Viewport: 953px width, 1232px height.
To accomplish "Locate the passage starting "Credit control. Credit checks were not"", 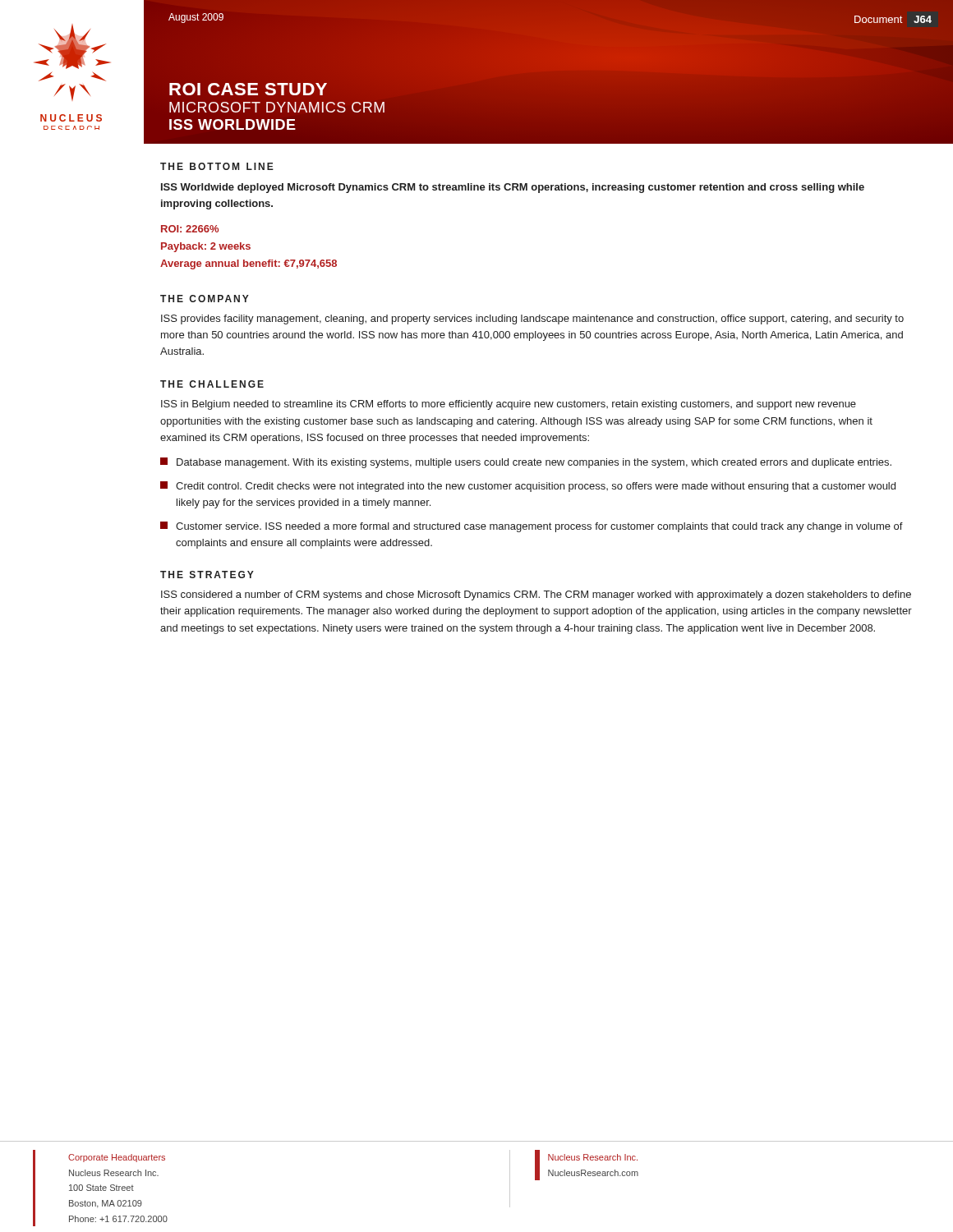I will 538,494.
